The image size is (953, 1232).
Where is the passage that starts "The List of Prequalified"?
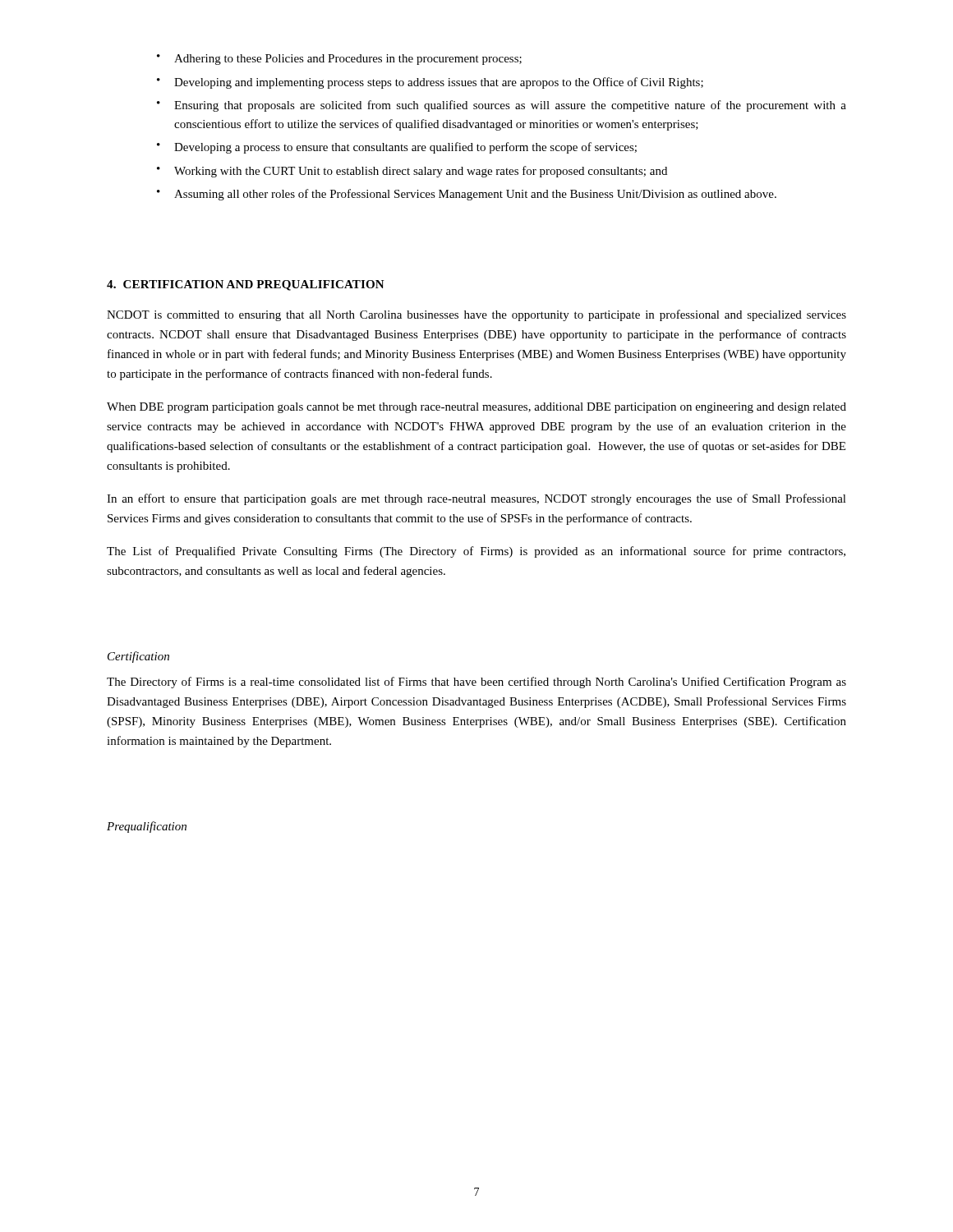coord(476,561)
